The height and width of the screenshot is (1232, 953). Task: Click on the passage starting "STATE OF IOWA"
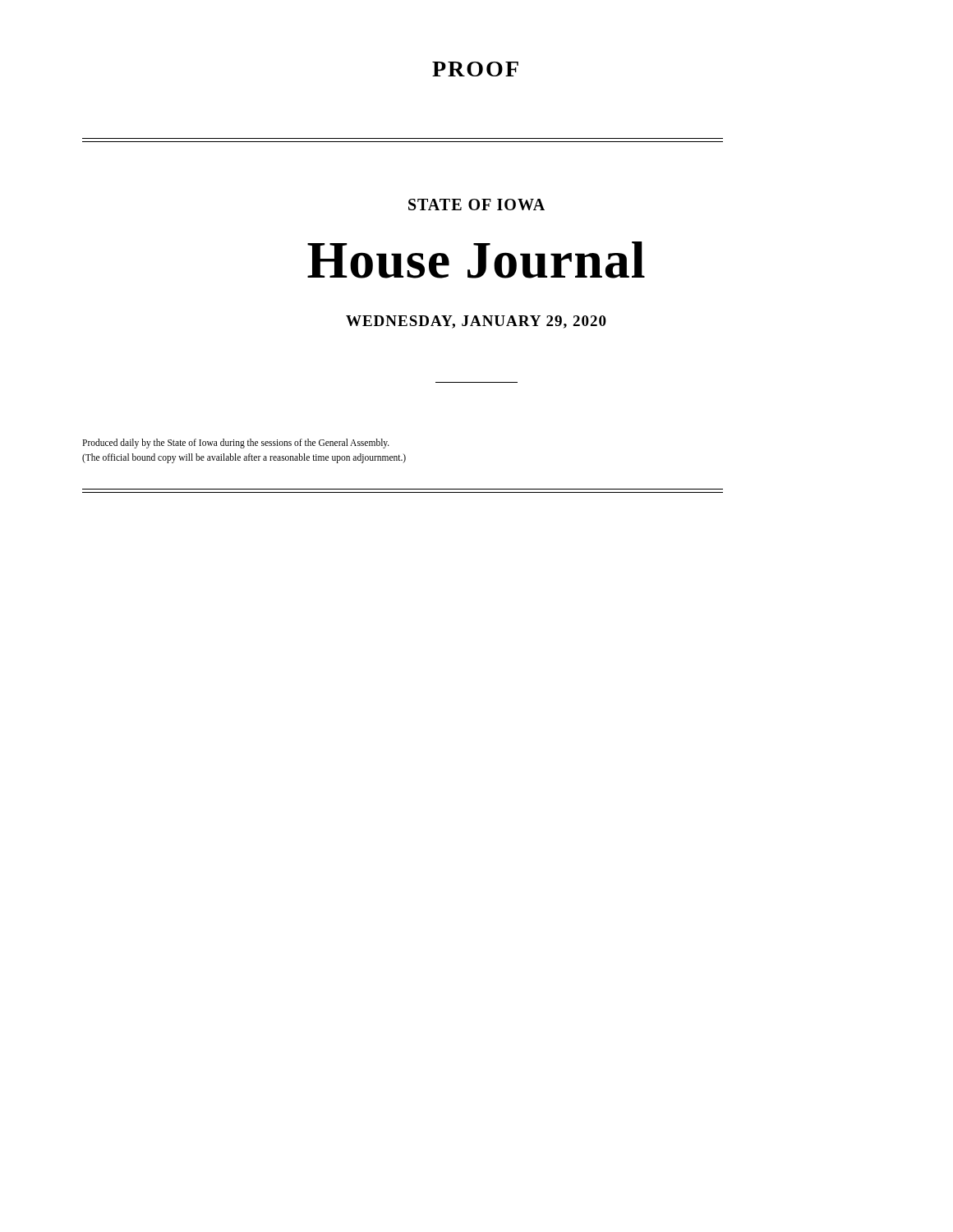[x=476, y=205]
